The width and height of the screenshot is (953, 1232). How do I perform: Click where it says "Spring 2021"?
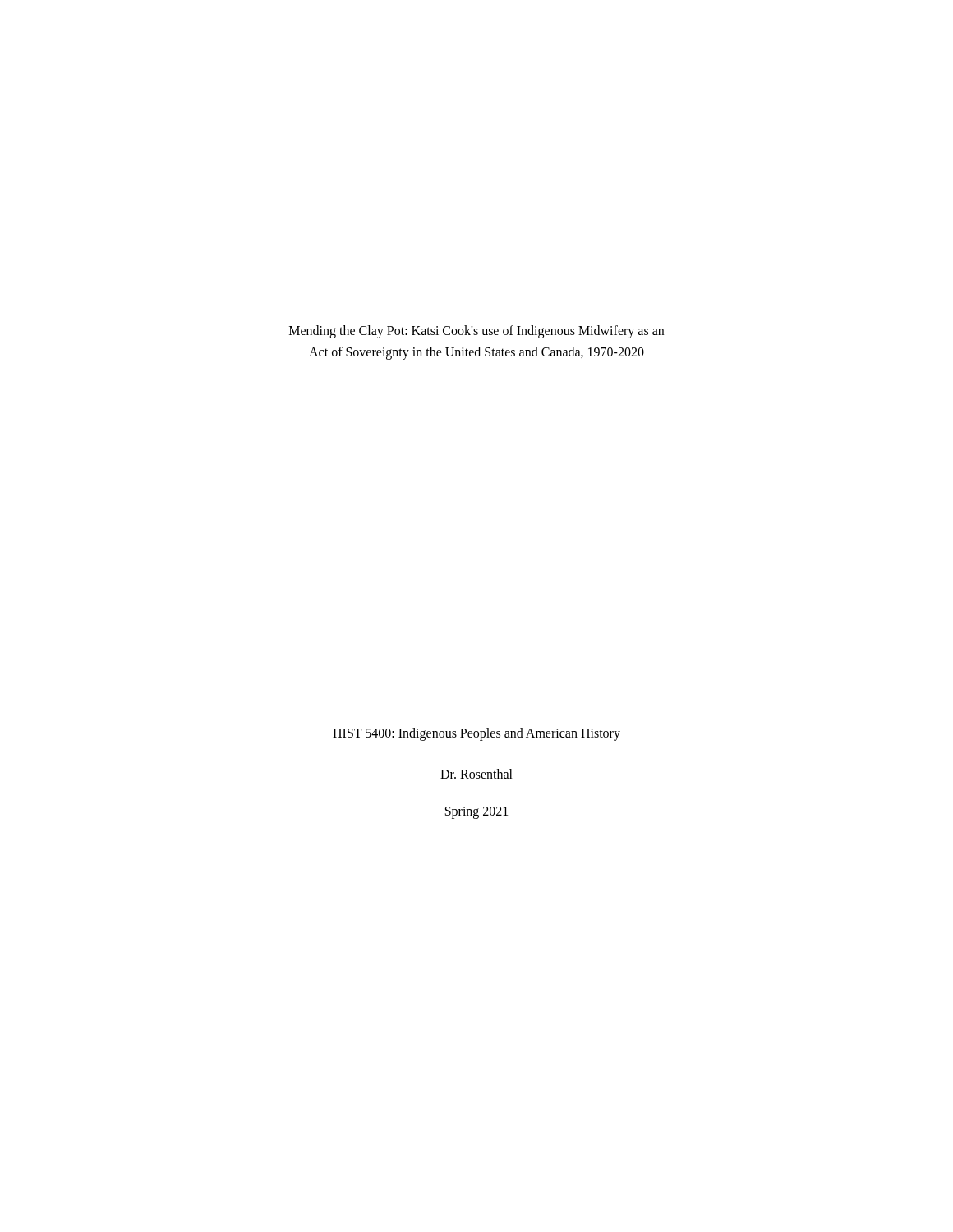(x=476, y=811)
